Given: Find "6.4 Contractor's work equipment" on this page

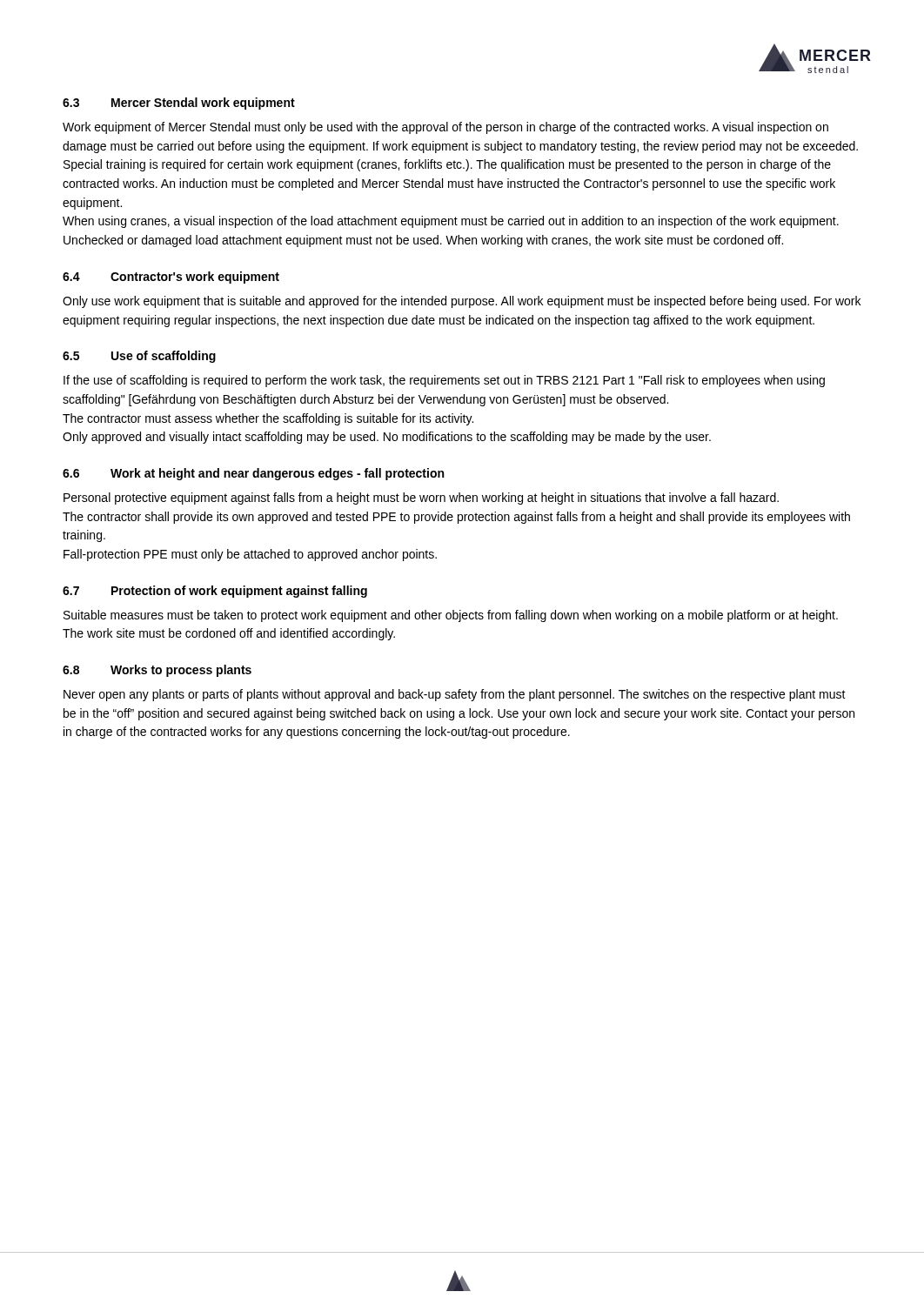Looking at the screenshot, I should click(171, 276).
